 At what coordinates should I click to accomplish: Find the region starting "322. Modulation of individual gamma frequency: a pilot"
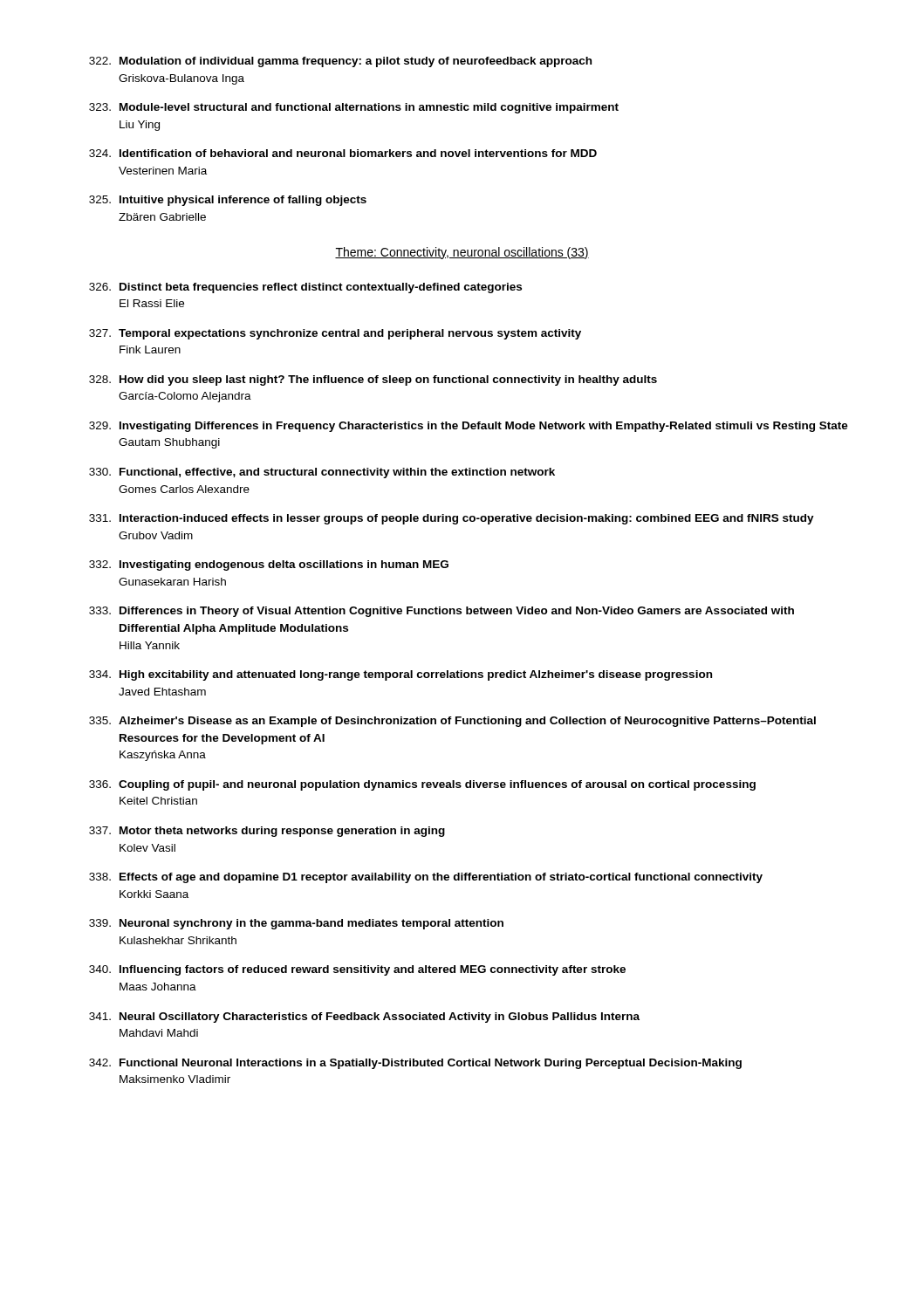tap(462, 69)
